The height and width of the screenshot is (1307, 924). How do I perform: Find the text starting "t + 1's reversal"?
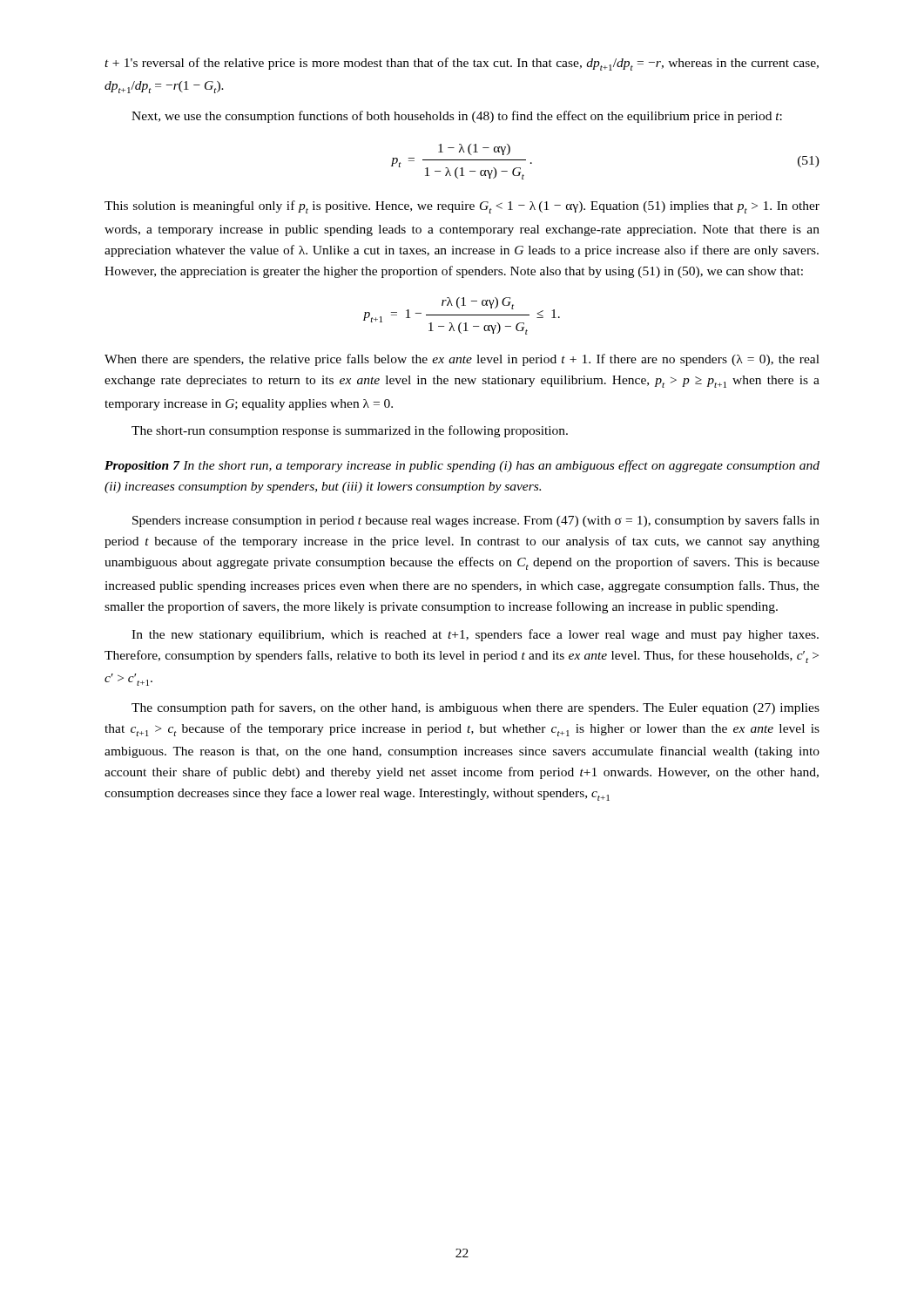pyautogui.click(x=462, y=64)
